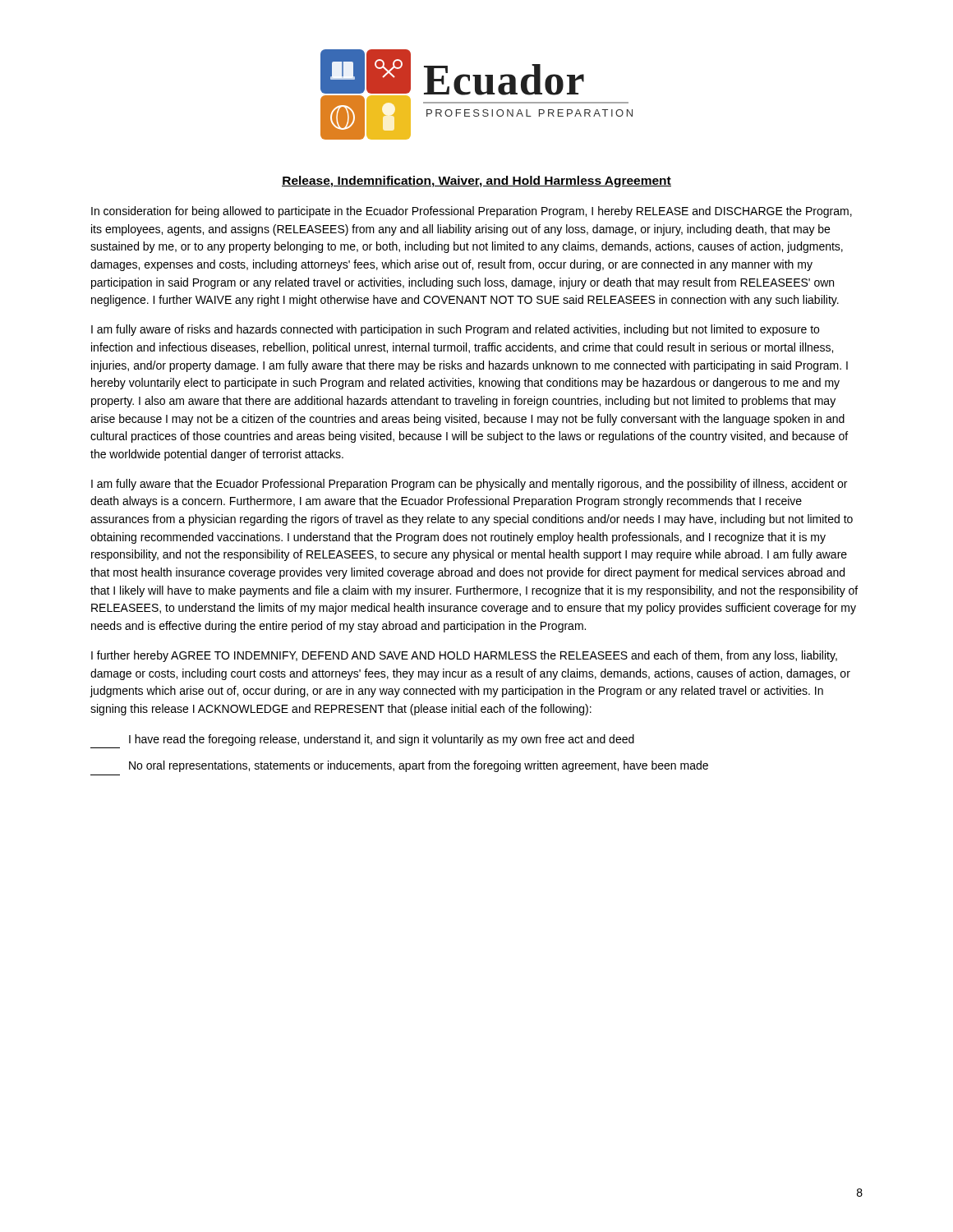
Task: Where is the passage that starts "I am fully aware that the Ecuador"?
Action: click(474, 555)
